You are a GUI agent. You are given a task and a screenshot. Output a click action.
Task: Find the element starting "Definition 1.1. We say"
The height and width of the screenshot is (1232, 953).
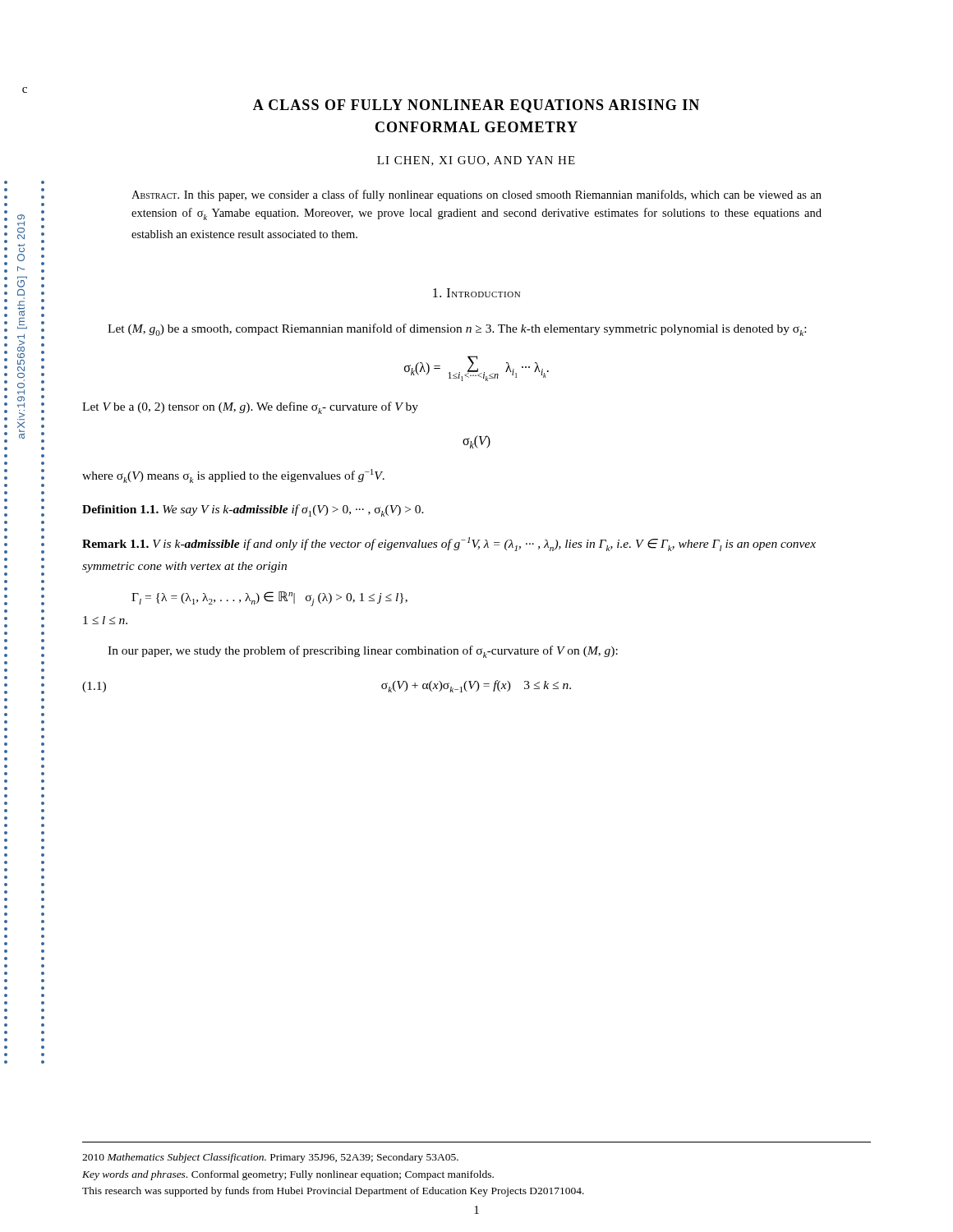(253, 510)
